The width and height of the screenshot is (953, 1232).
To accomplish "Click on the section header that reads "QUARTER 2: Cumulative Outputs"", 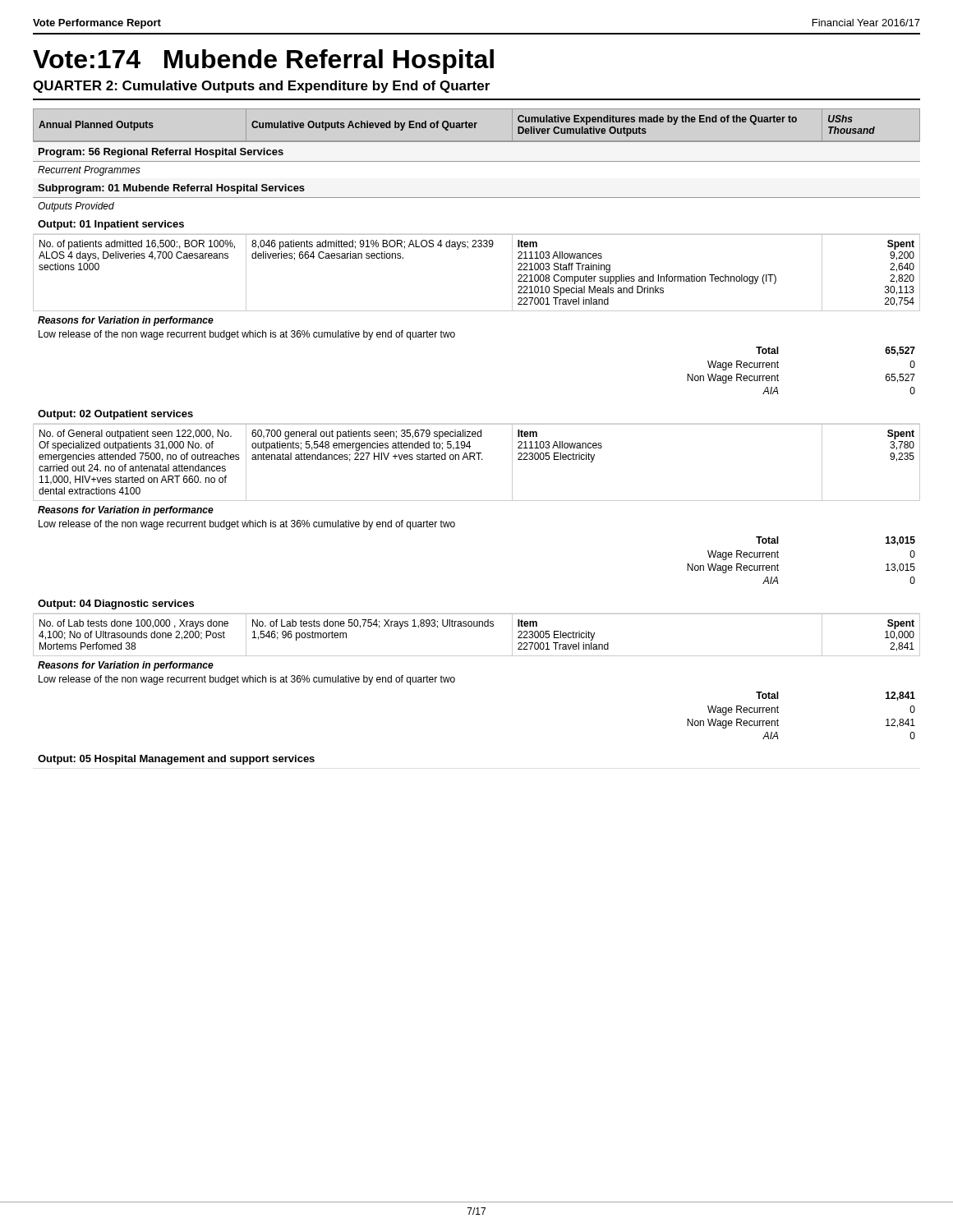I will (x=261, y=86).
